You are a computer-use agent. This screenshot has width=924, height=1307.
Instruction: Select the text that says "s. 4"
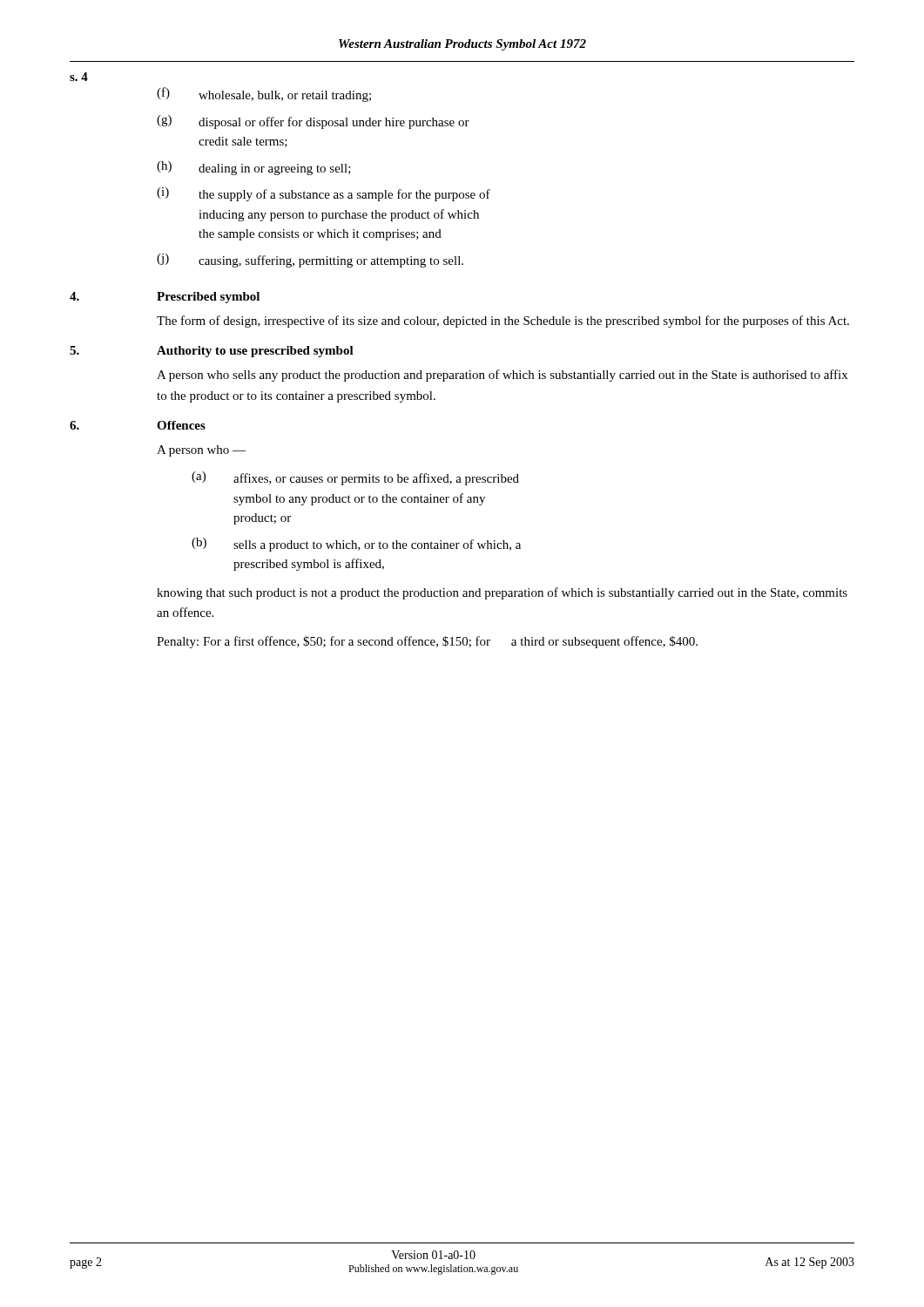[79, 77]
